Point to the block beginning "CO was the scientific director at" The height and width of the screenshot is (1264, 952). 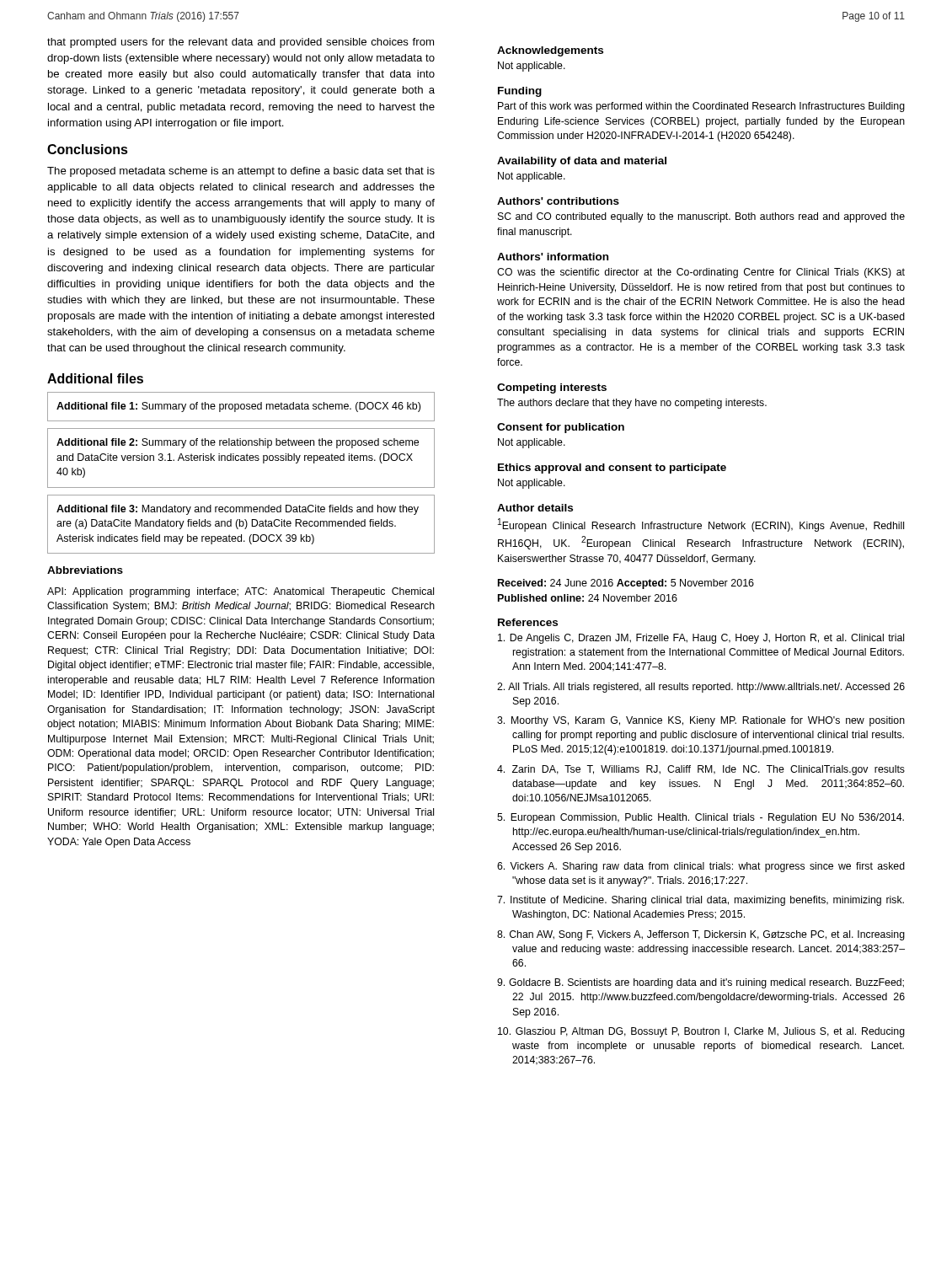tap(701, 318)
